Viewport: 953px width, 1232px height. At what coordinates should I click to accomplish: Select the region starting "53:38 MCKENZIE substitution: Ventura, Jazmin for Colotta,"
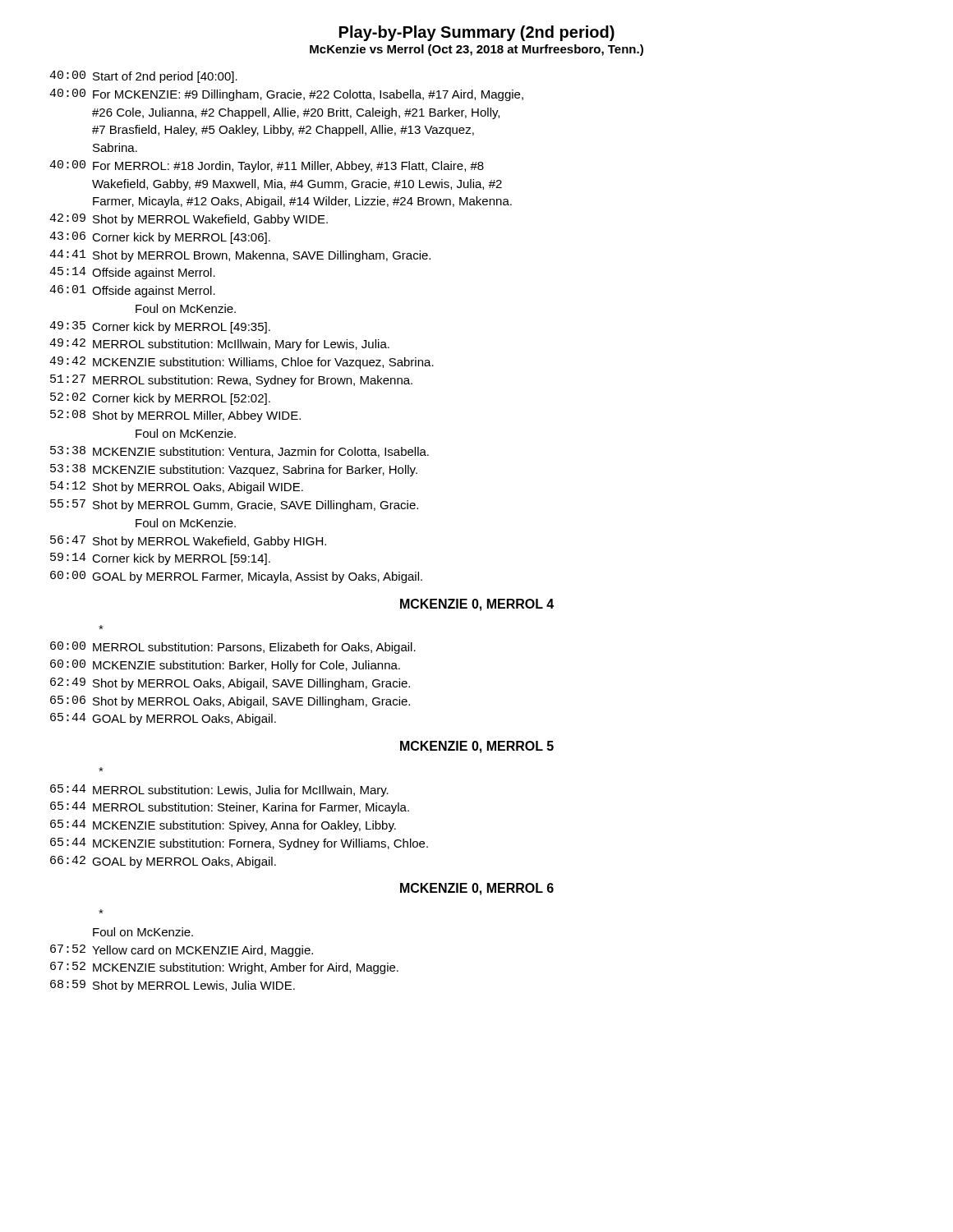239,452
